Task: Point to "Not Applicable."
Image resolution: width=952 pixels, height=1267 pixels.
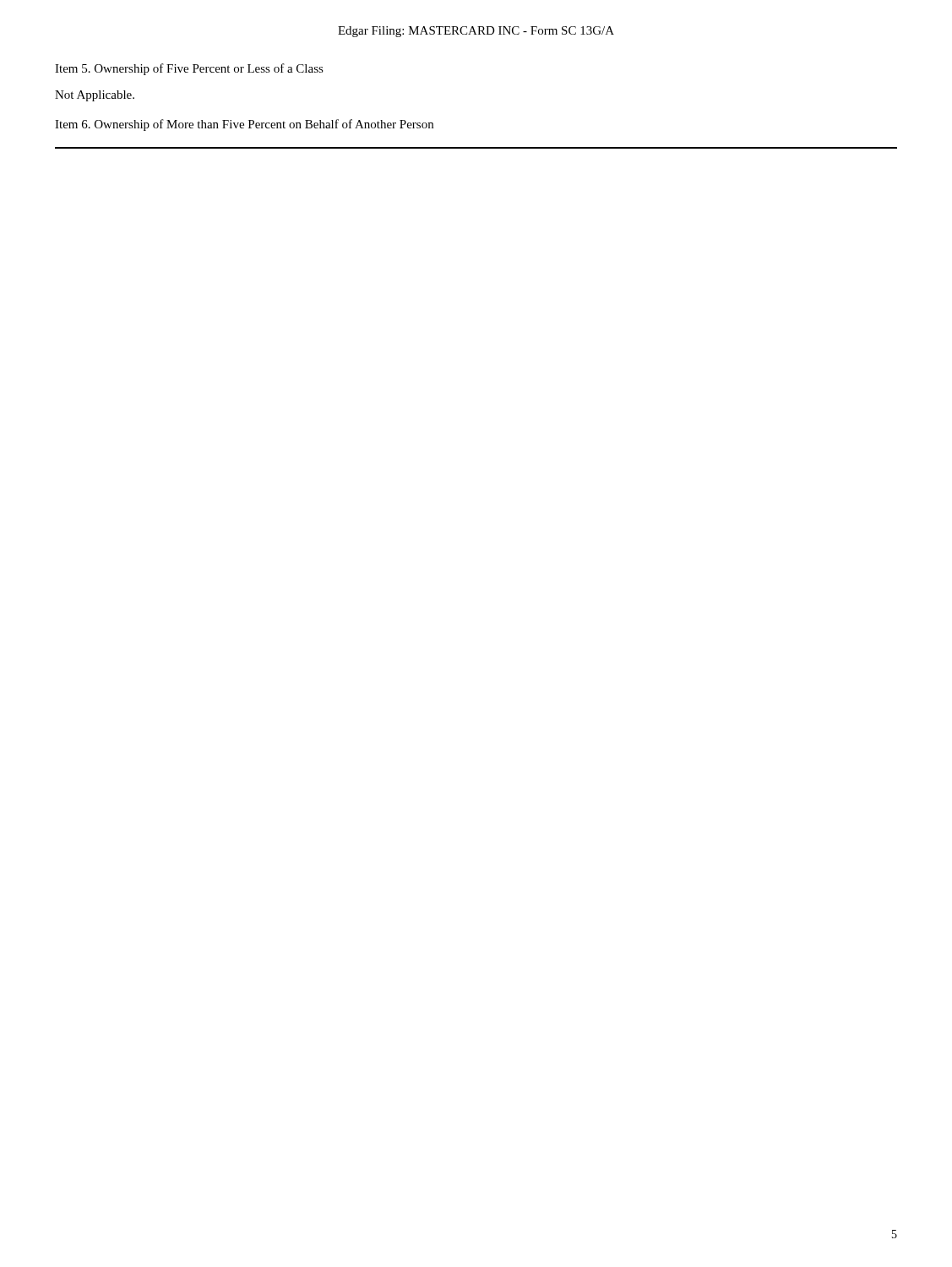Action: (95, 95)
